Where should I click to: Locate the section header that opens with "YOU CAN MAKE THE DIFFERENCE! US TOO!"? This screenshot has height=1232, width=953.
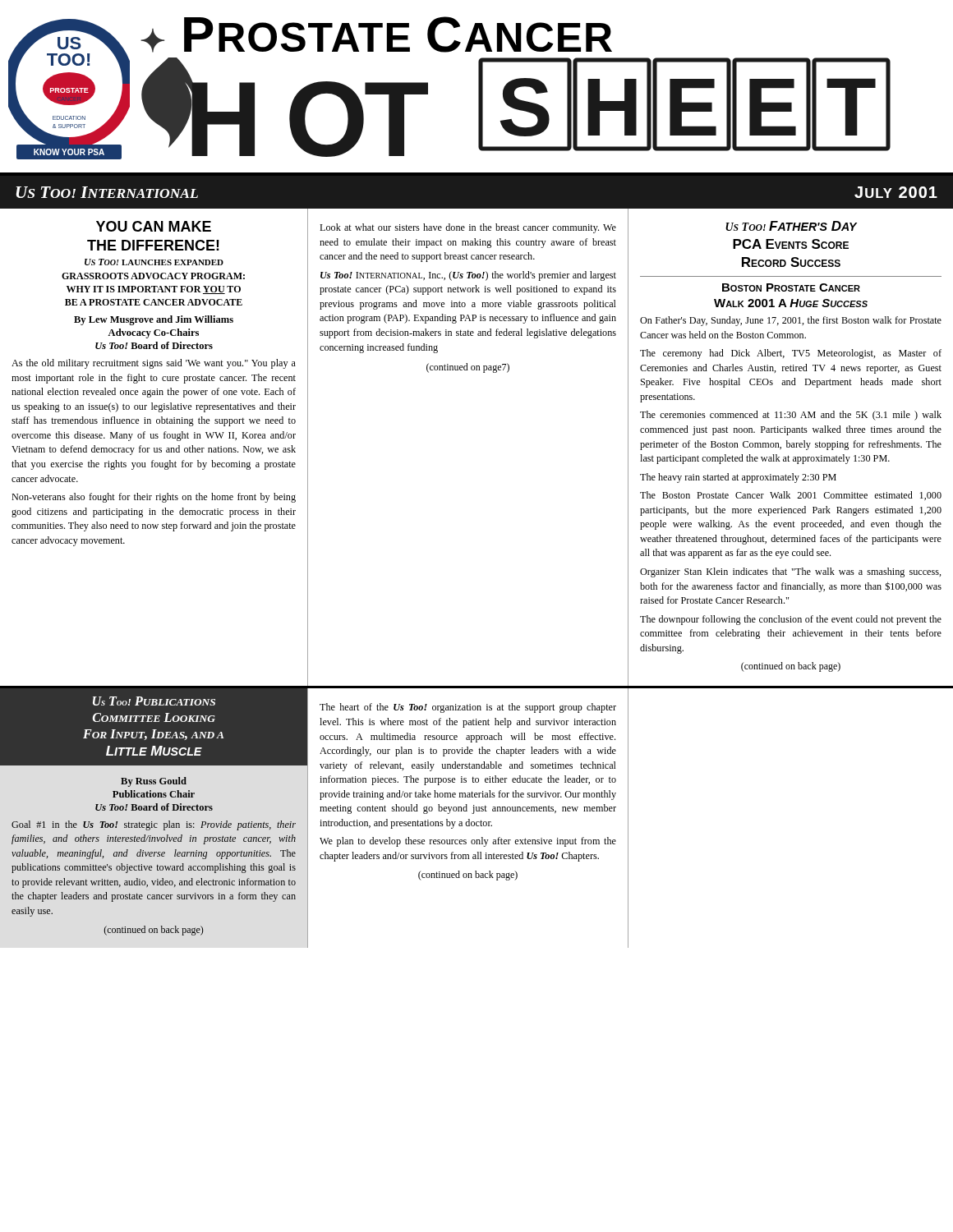pyautogui.click(x=154, y=264)
